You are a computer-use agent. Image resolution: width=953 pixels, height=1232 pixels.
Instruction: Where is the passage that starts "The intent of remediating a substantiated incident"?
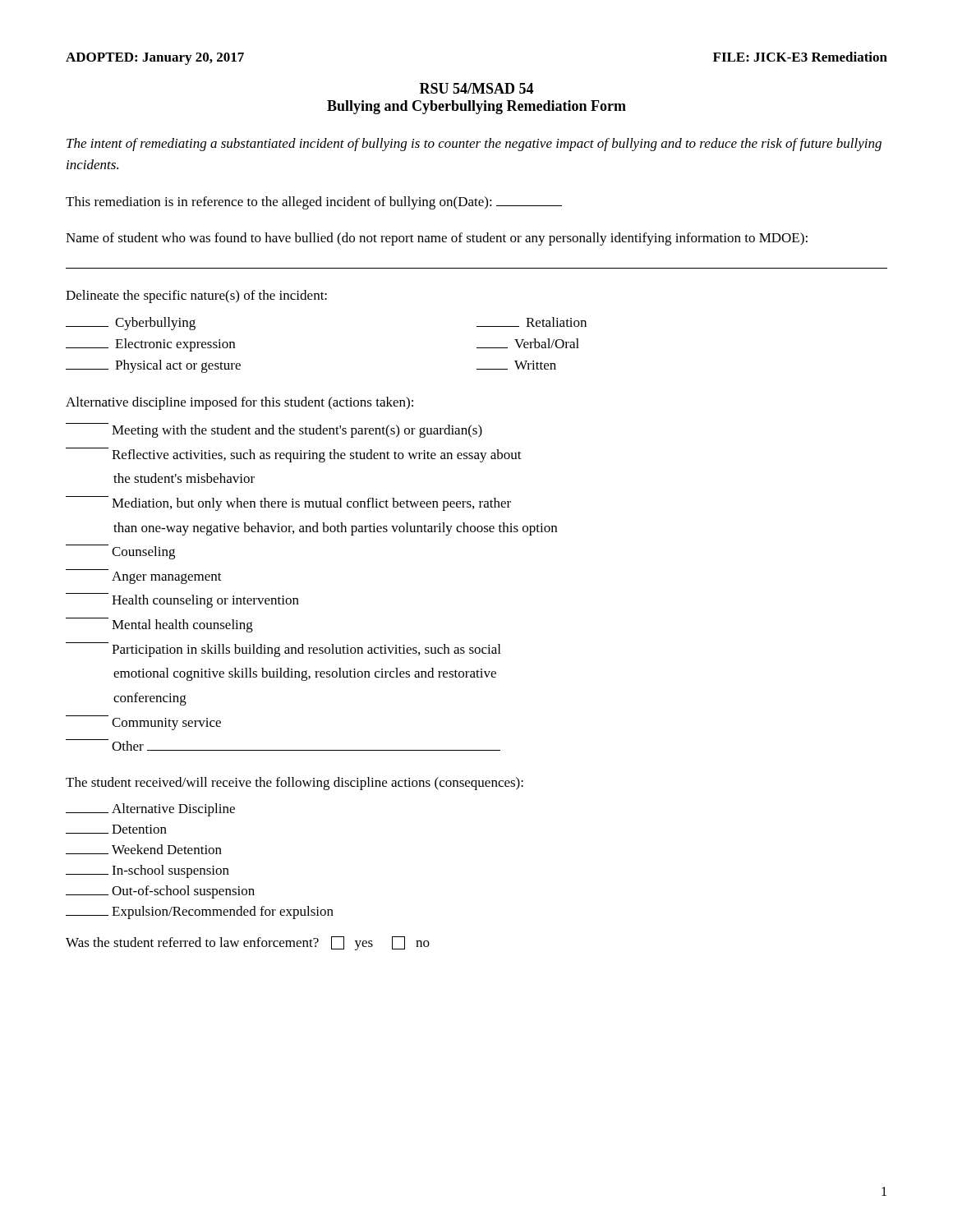474,154
